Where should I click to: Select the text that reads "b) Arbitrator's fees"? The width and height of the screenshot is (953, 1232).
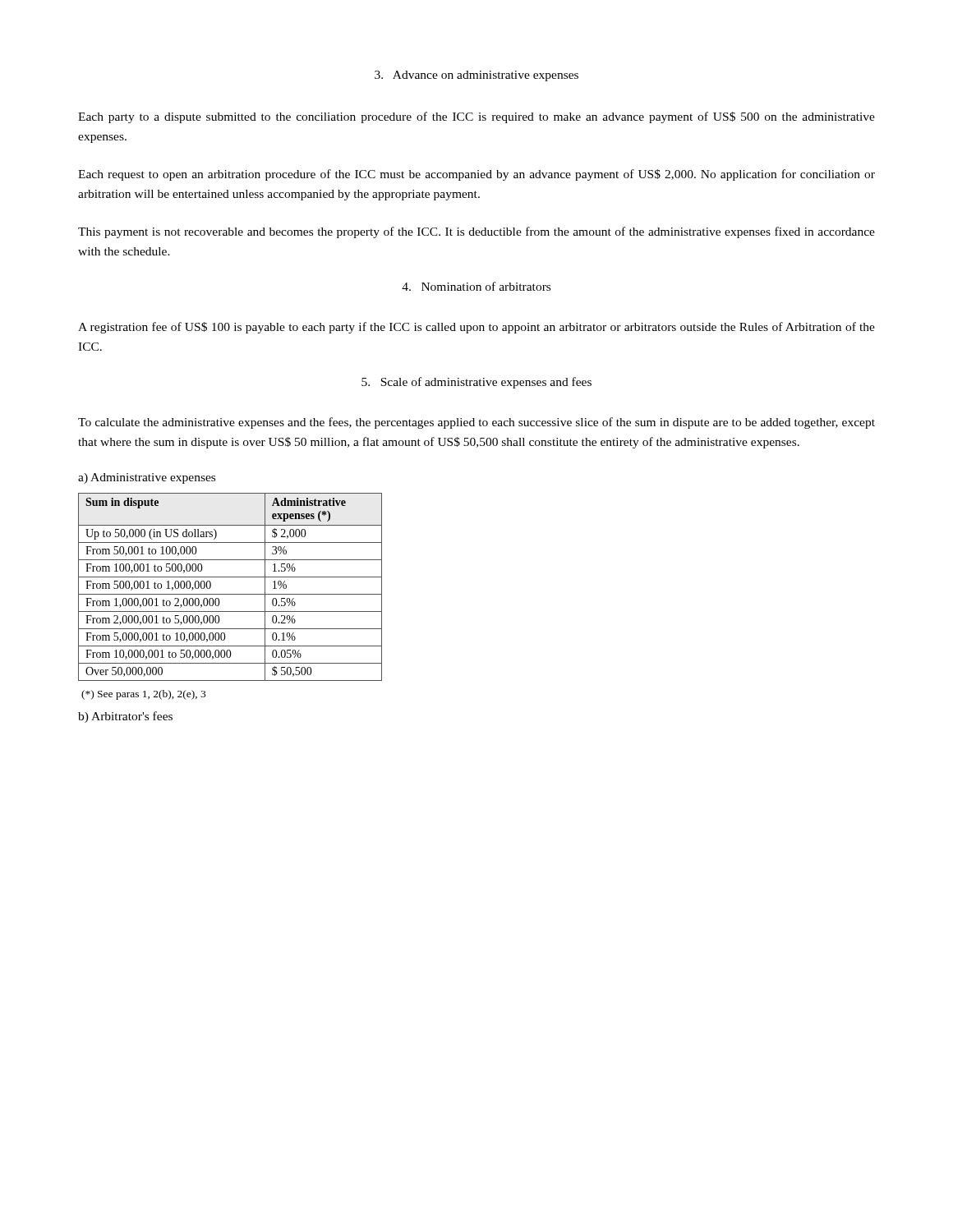(x=126, y=716)
